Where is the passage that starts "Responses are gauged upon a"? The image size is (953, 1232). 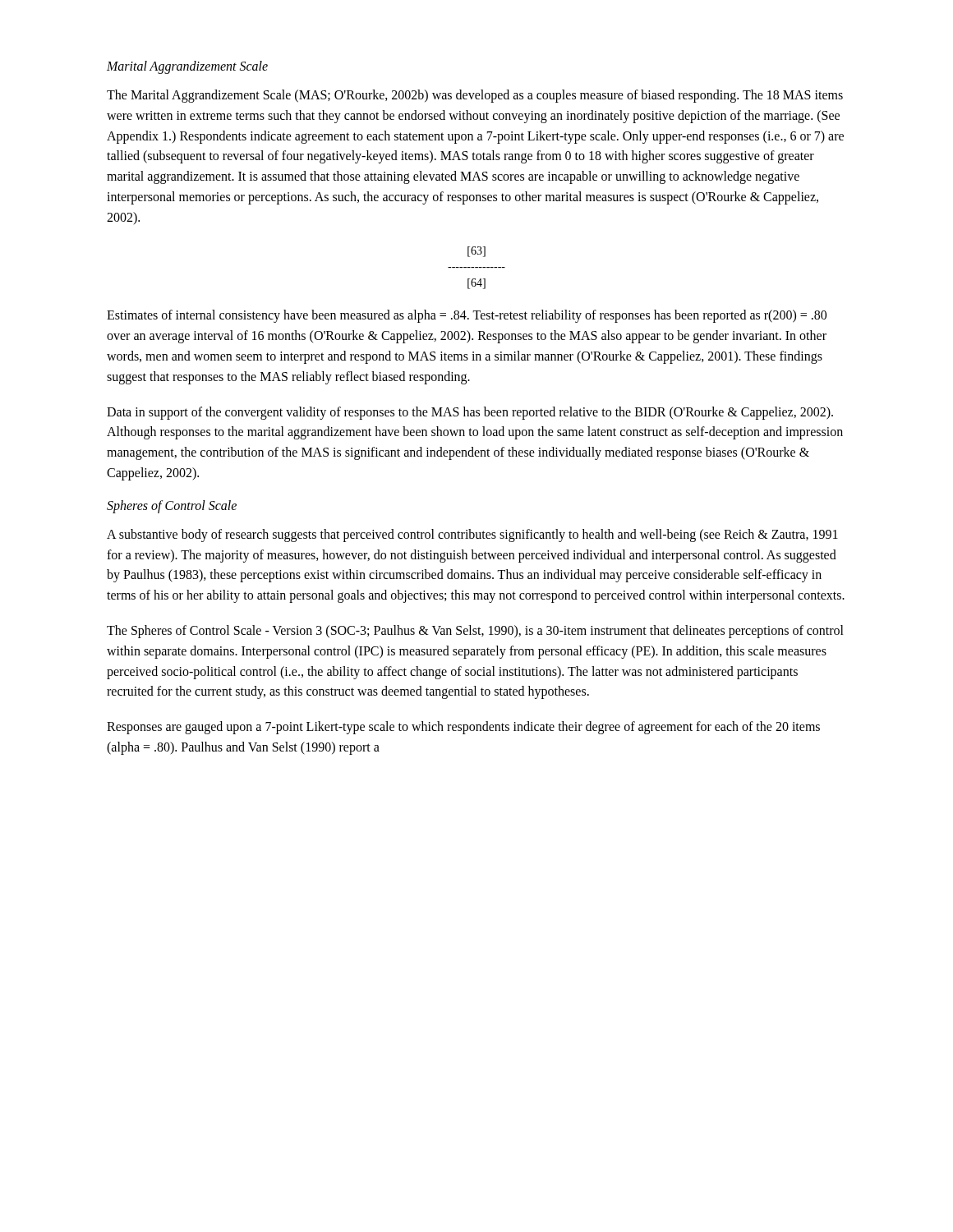point(464,737)
